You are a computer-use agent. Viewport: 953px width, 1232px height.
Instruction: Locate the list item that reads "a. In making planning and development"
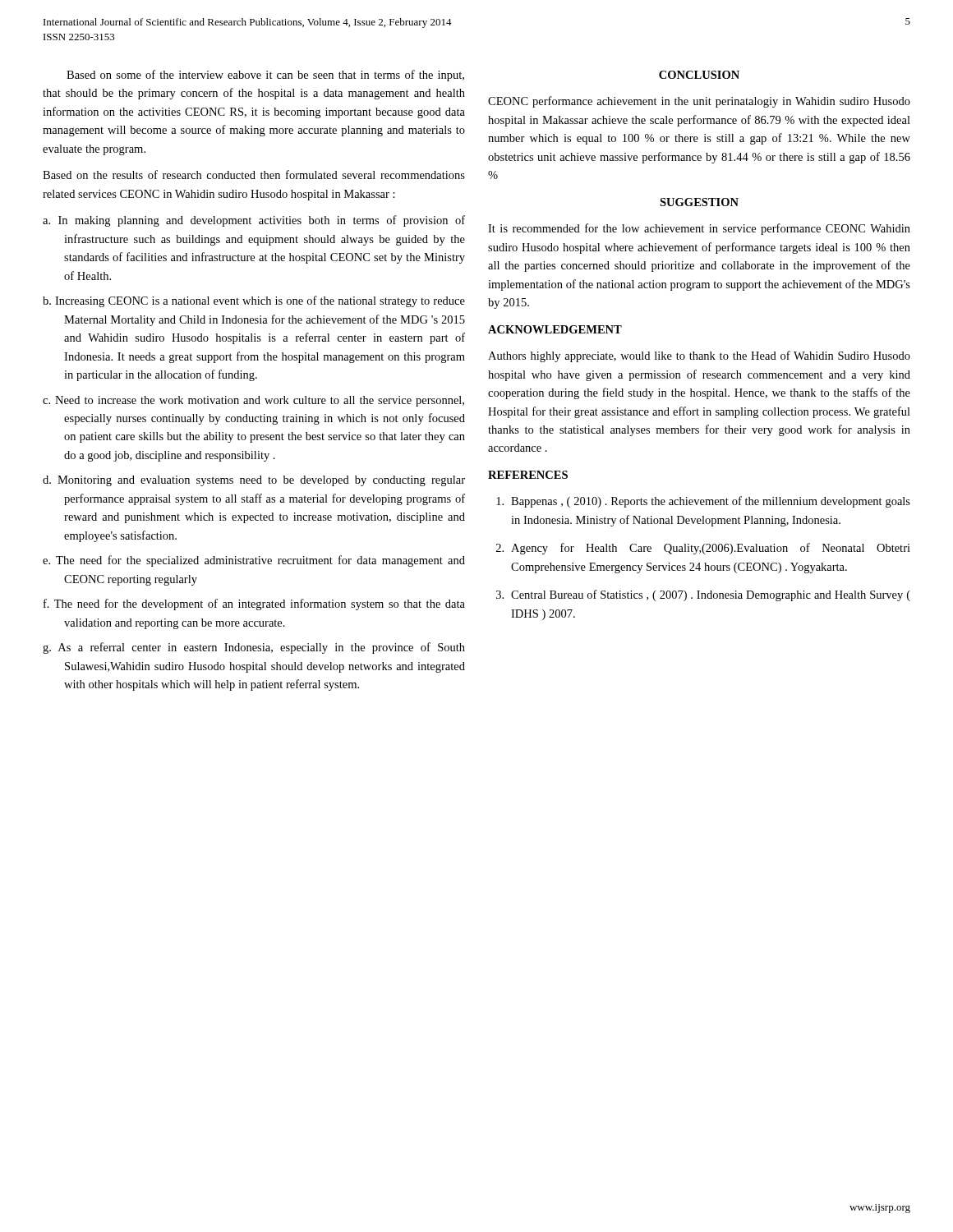point(254,248)
